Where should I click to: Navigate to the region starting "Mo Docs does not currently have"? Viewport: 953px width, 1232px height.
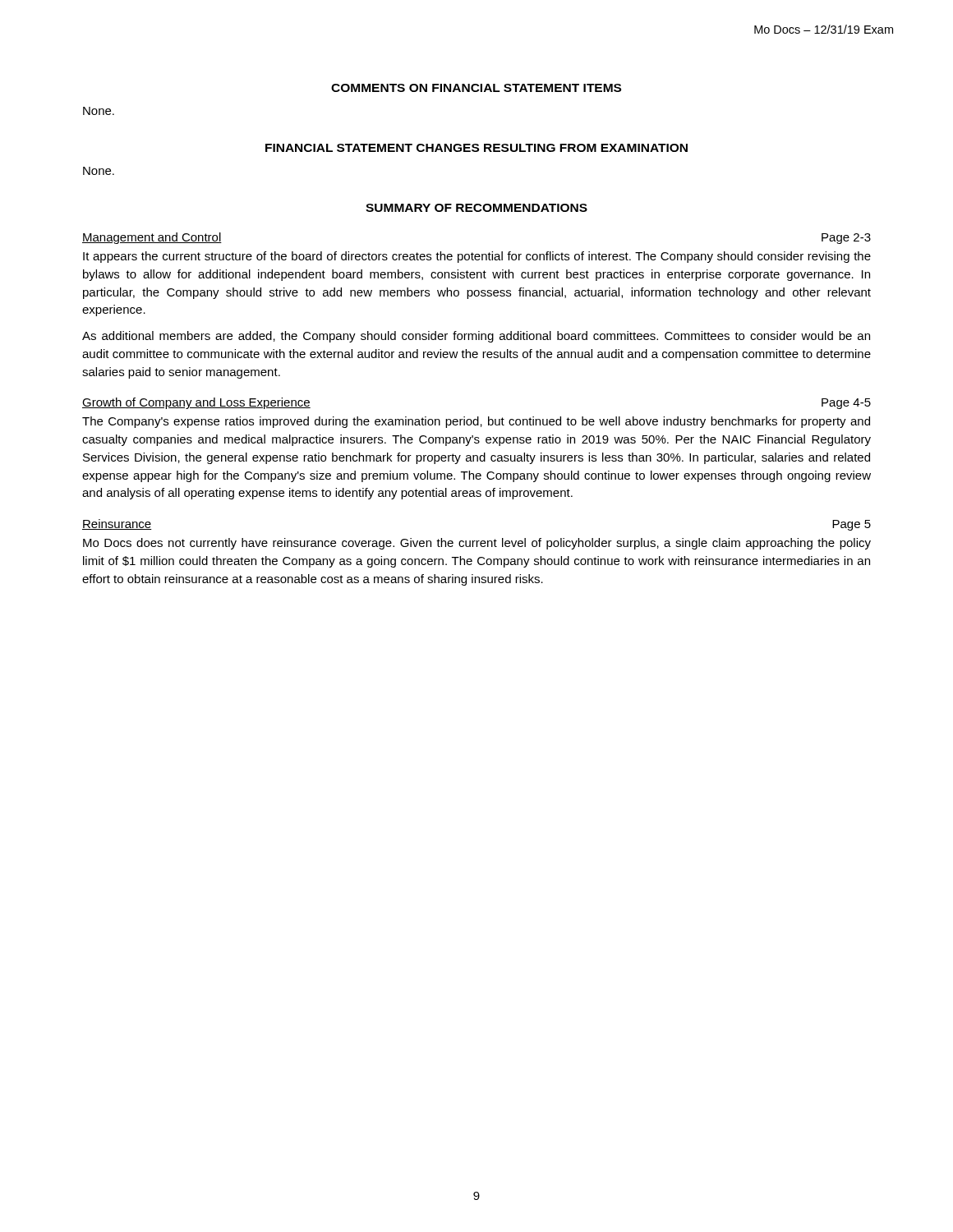coord(476,560)
